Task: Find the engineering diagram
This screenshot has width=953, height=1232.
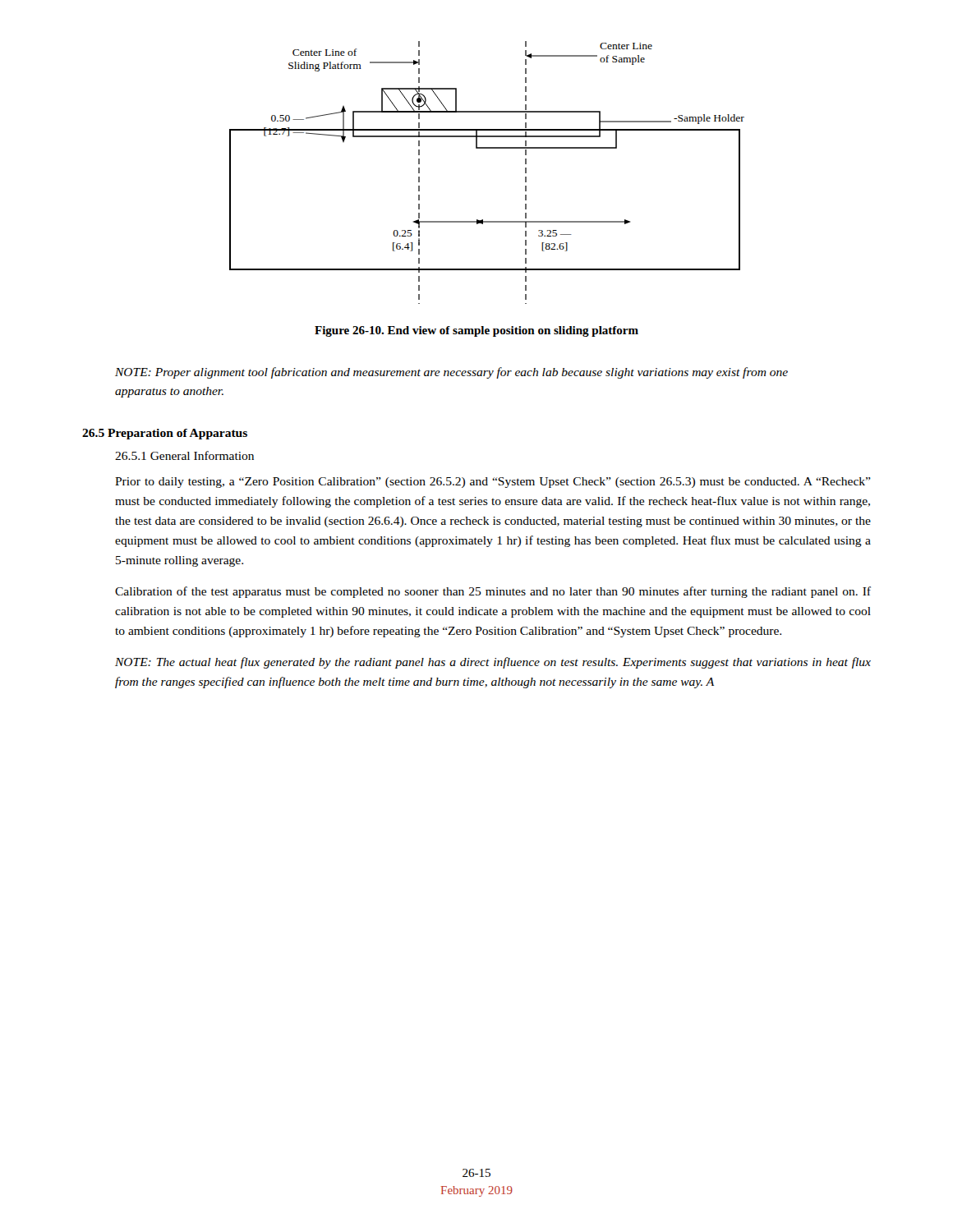Action: [x=476, y=174]
